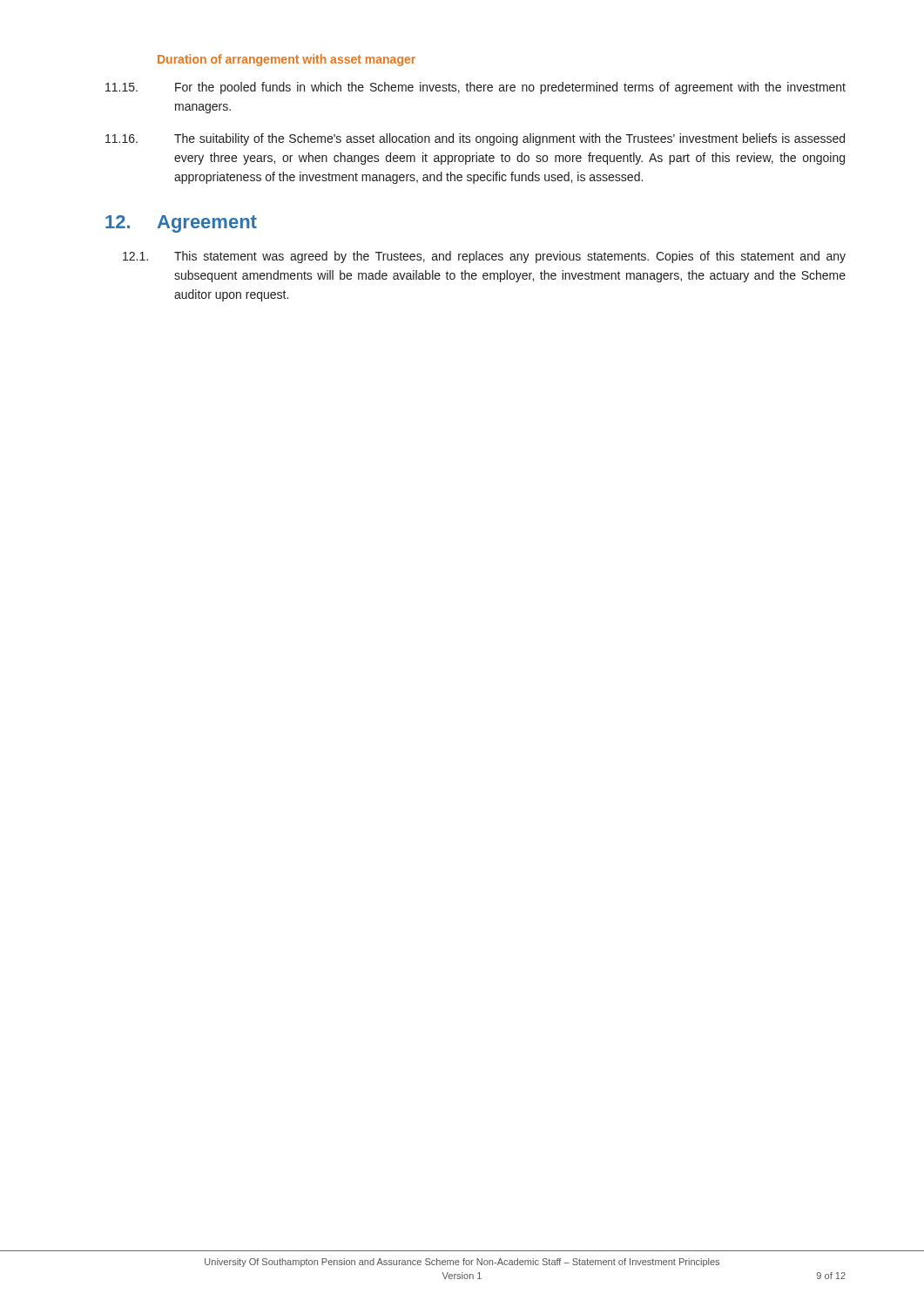Click on the passage starting "11.15. For the pooled"

(475, 97)
